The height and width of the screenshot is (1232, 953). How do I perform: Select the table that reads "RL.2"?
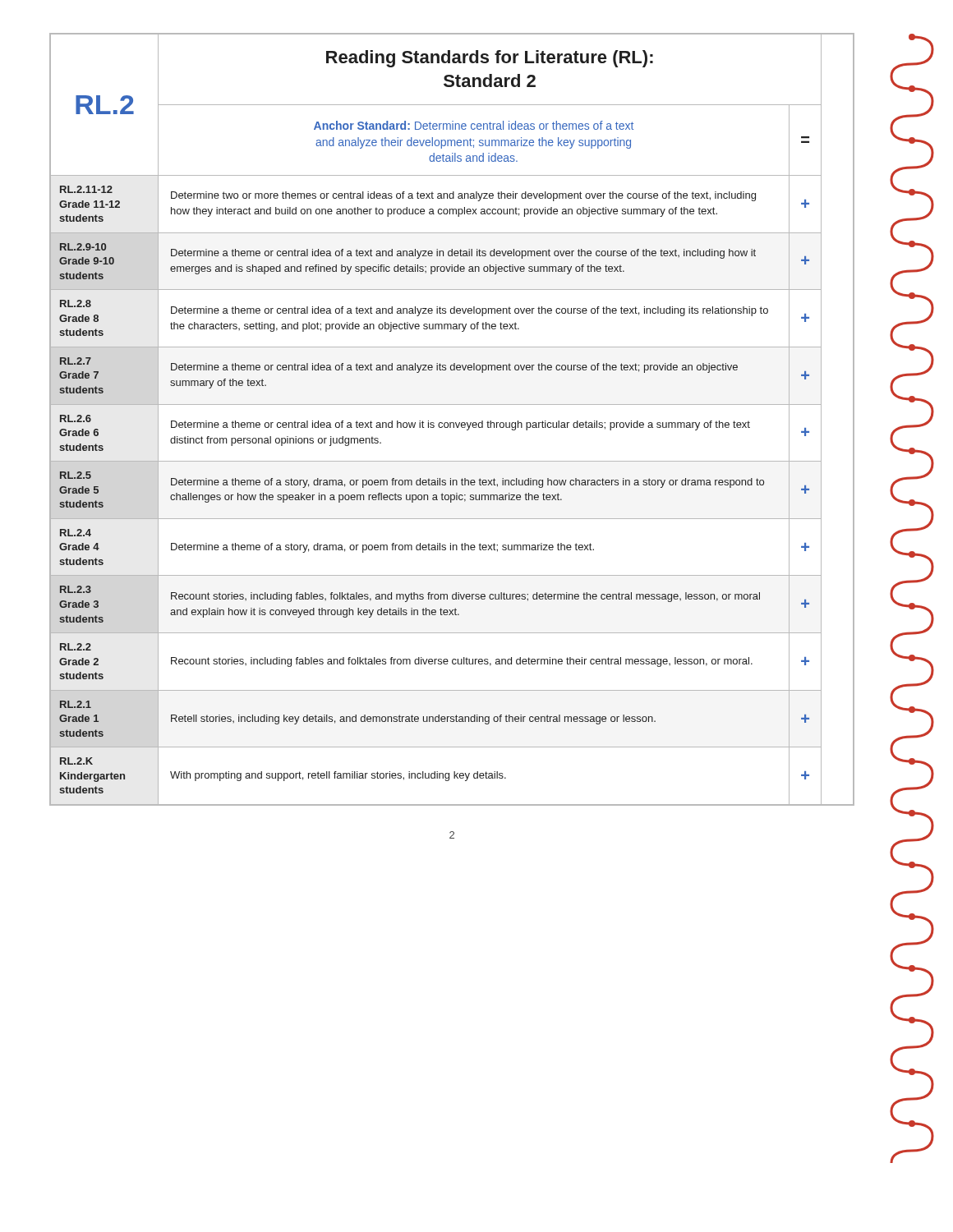point(452,419)
